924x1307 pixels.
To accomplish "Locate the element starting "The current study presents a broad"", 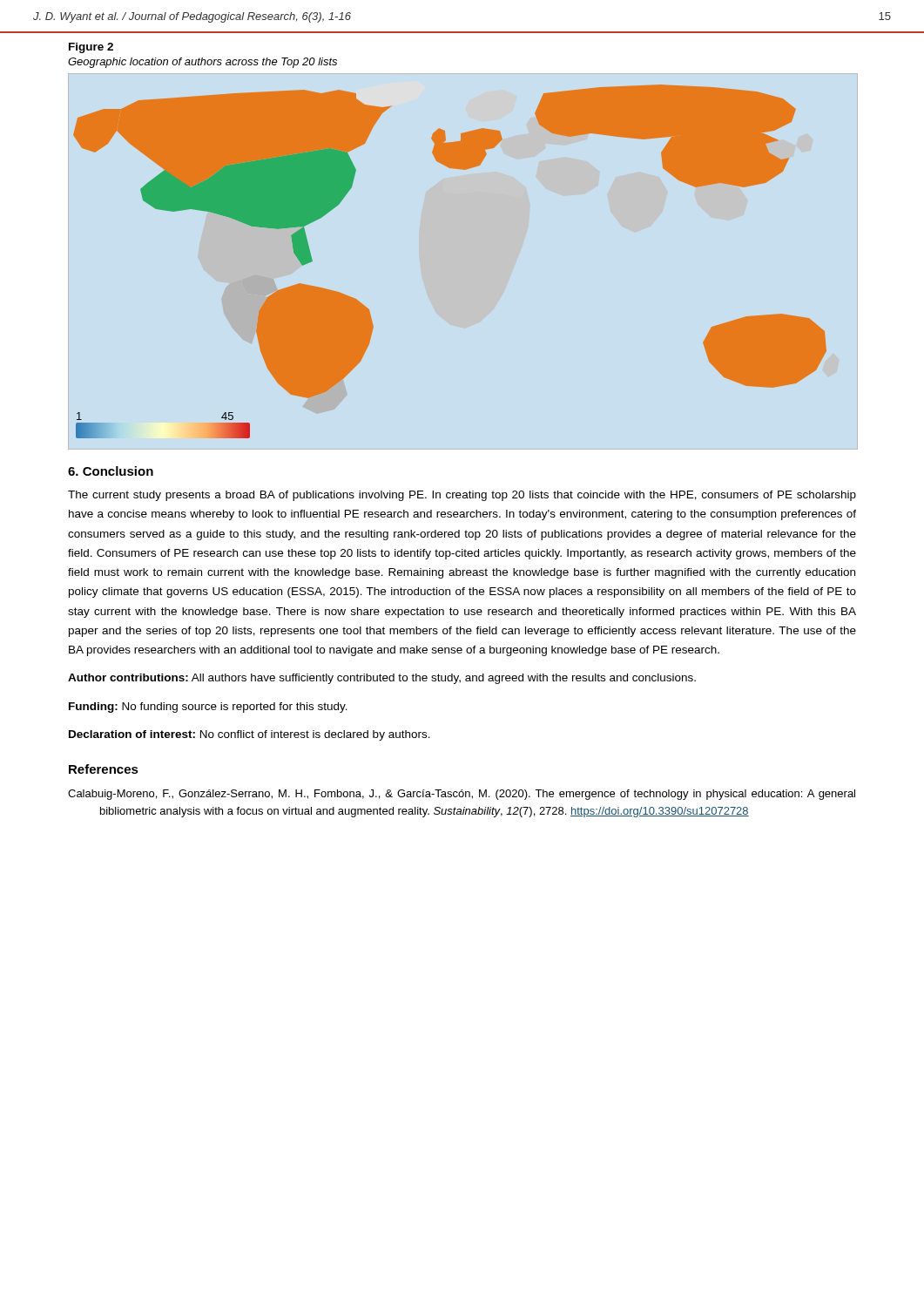I will tap(462, 572).
